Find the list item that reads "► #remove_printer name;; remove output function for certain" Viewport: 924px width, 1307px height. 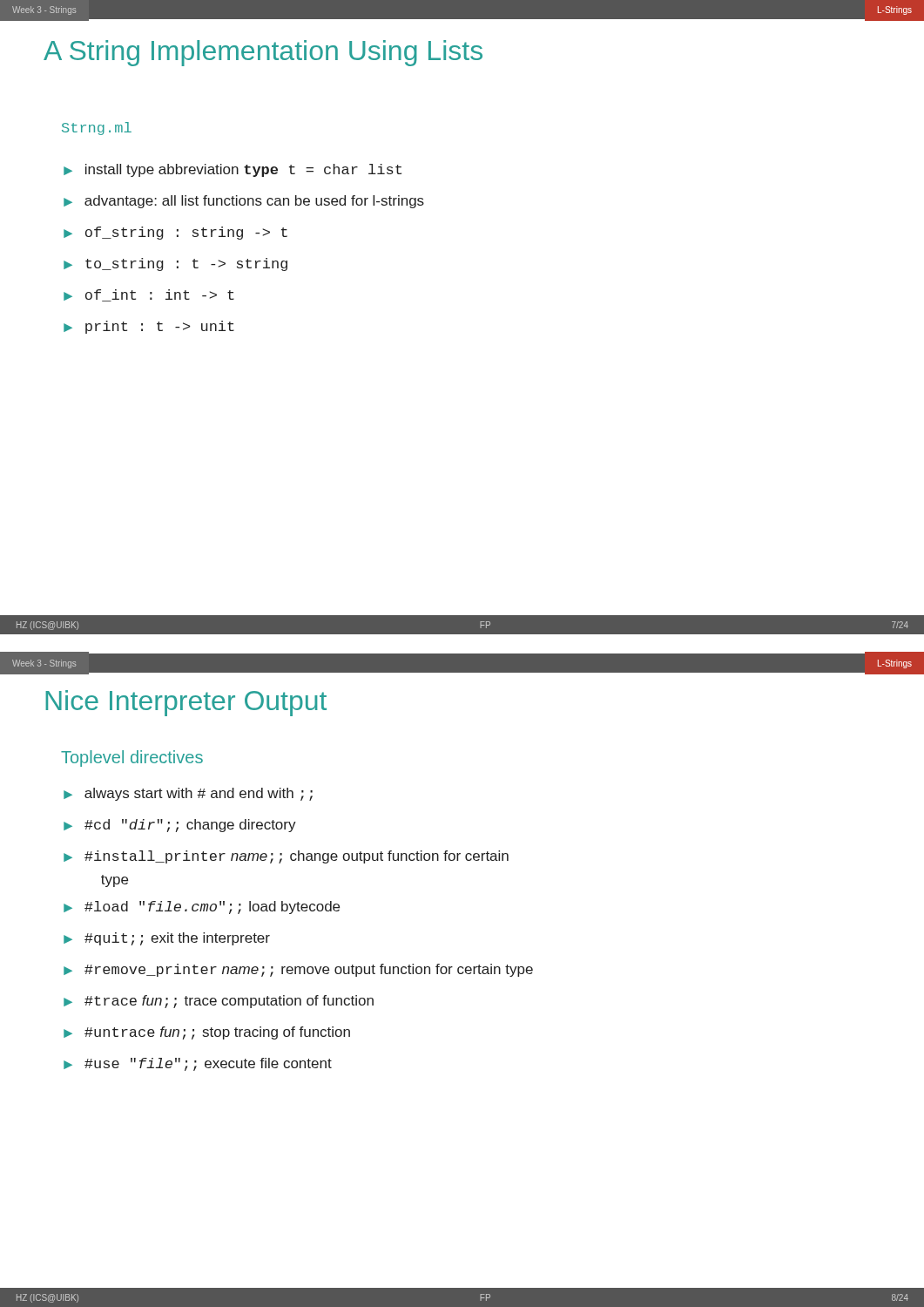(x=444, y=970)
